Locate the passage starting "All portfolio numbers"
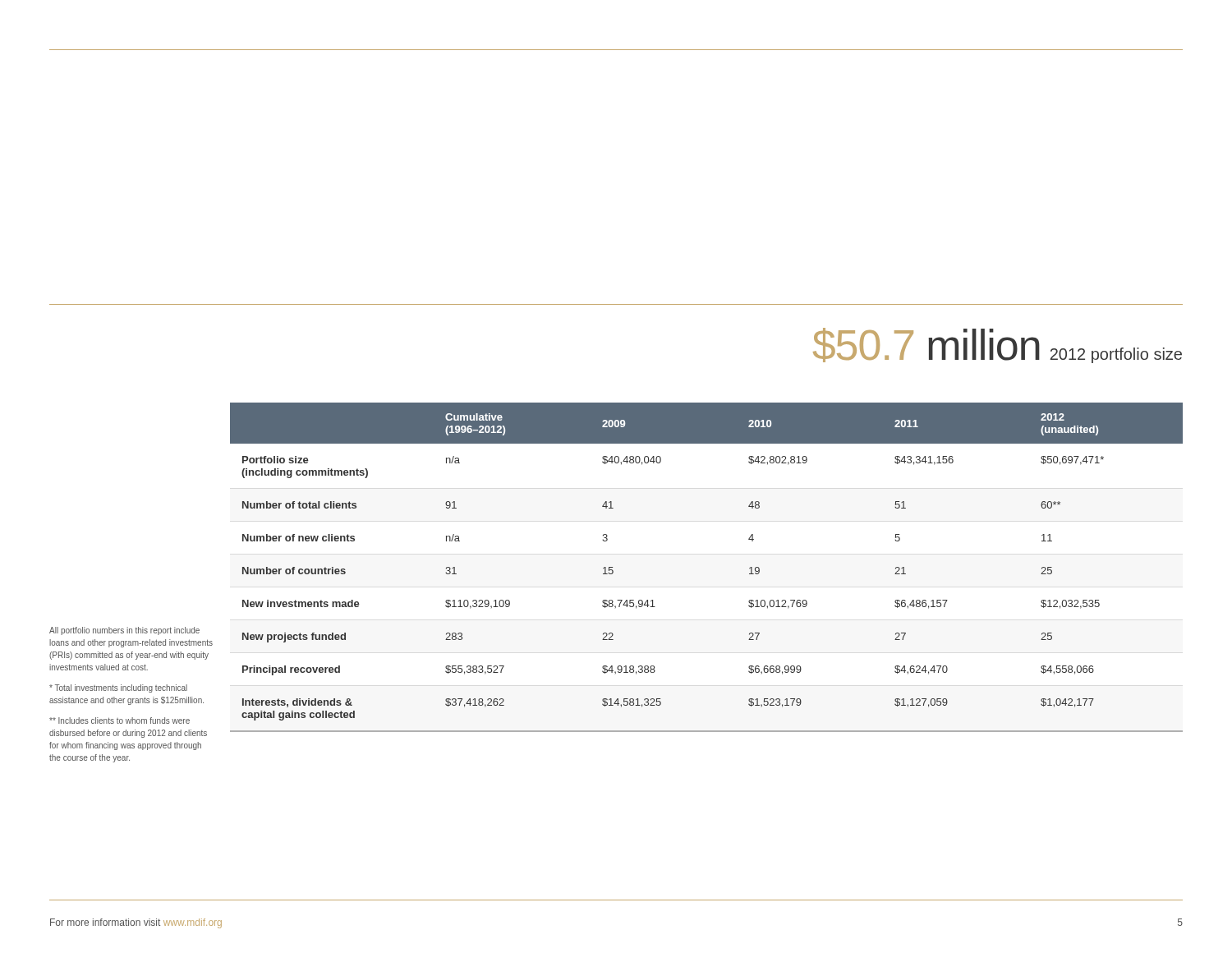Screen dimensions: 953x1232 (131, 649)
